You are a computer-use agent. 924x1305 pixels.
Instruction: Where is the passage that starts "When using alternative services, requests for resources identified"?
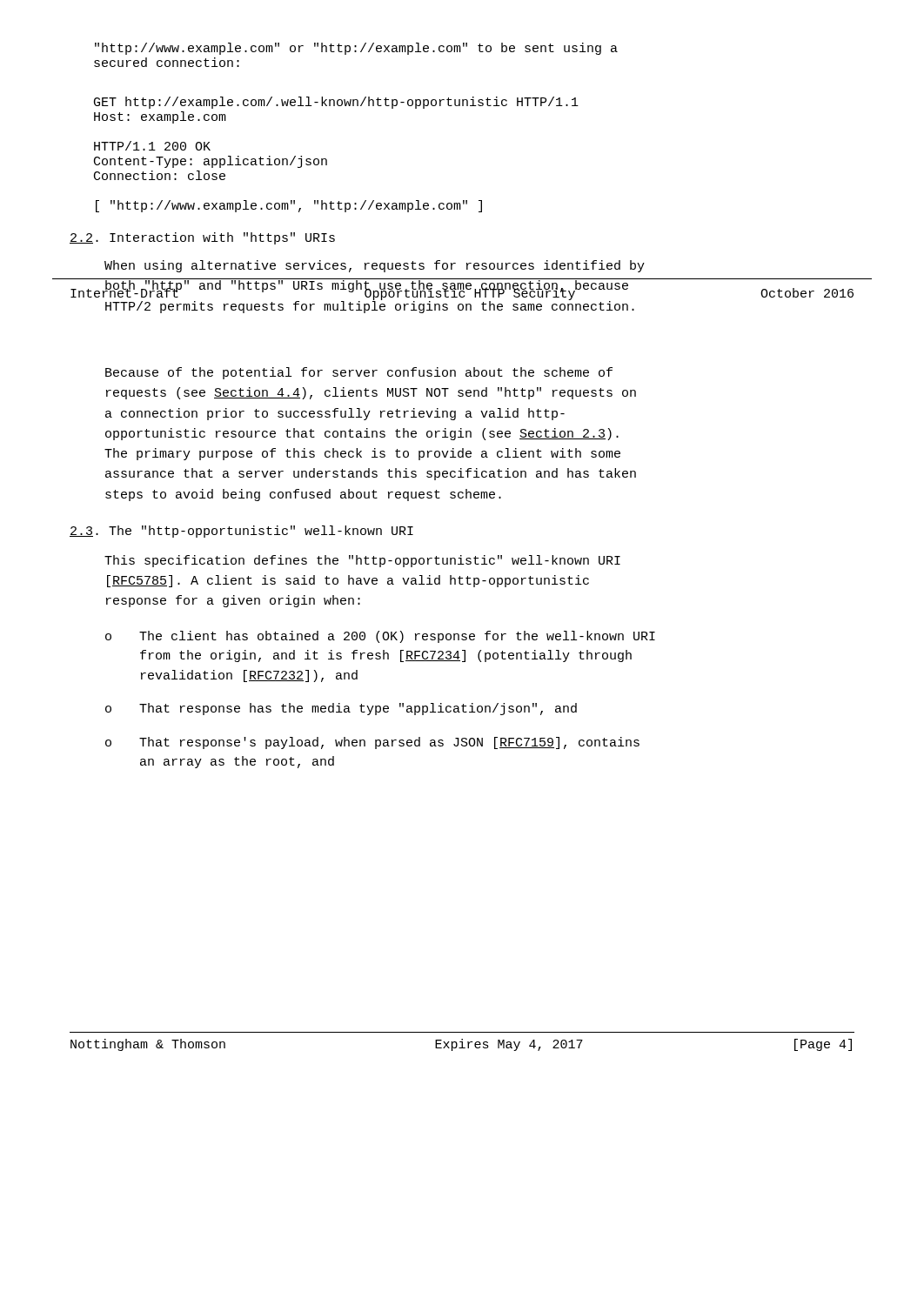click(375, 287)
